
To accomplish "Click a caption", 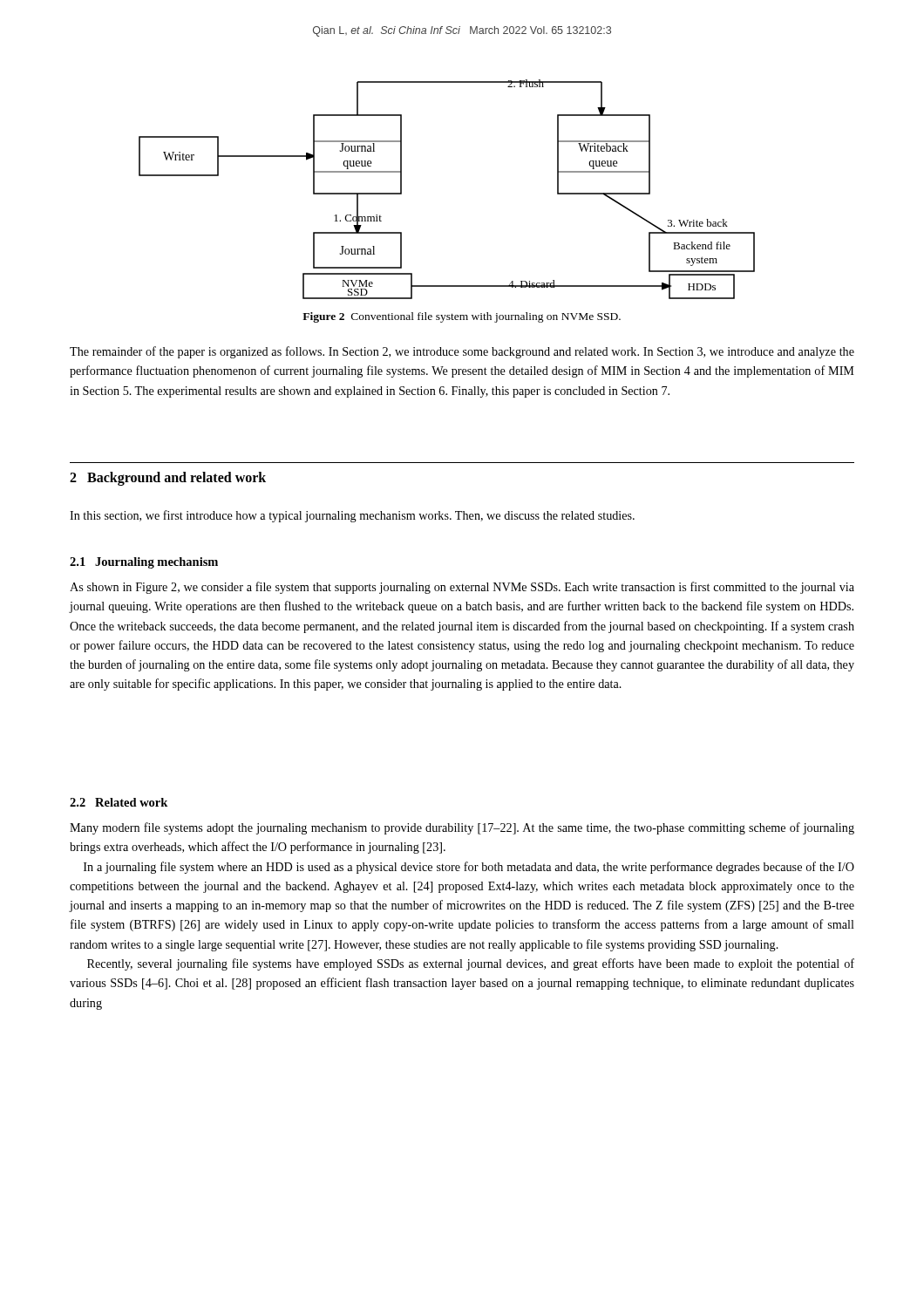I will pos(462,316).
